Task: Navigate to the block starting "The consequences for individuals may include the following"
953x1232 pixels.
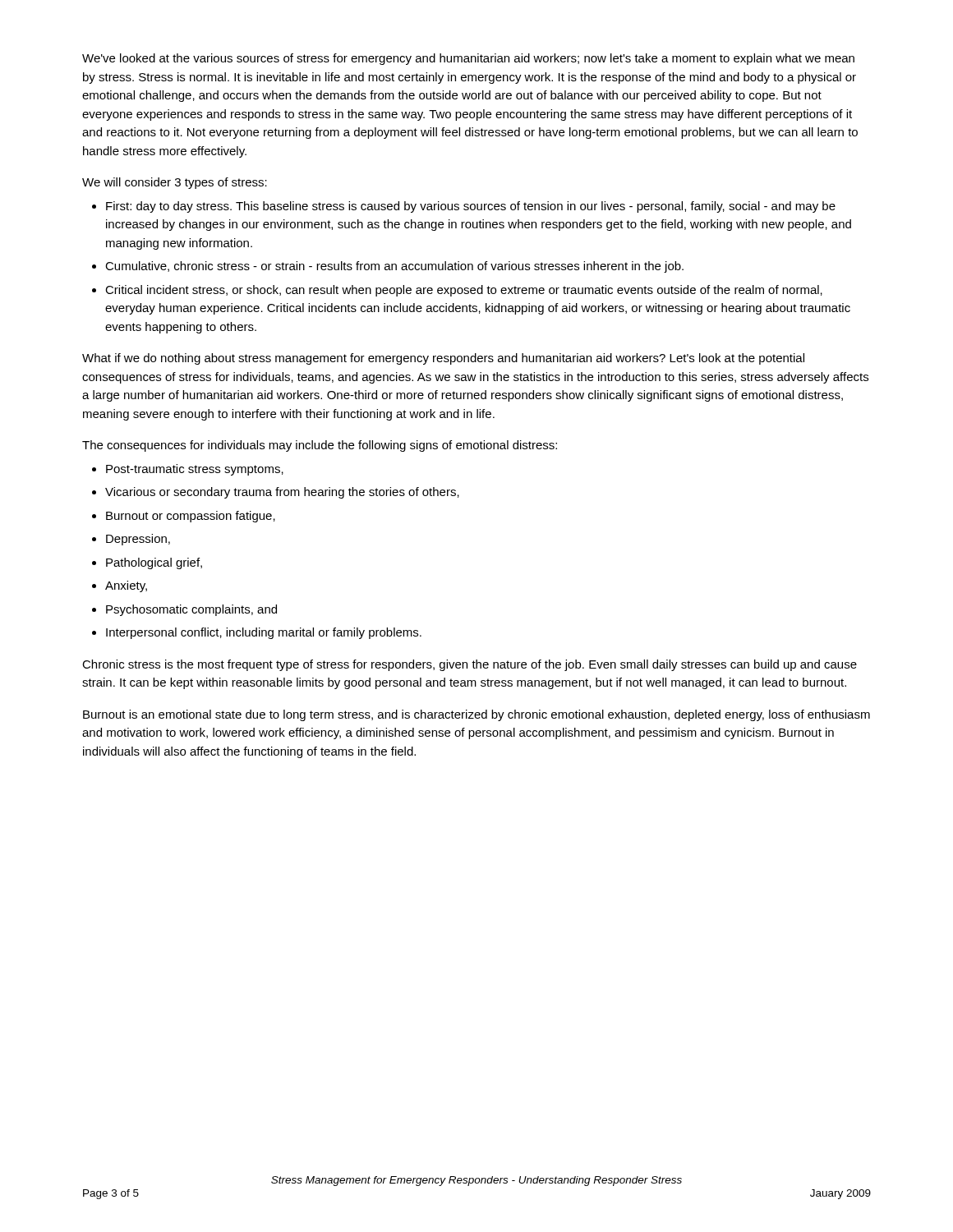Action: (320, 445)
